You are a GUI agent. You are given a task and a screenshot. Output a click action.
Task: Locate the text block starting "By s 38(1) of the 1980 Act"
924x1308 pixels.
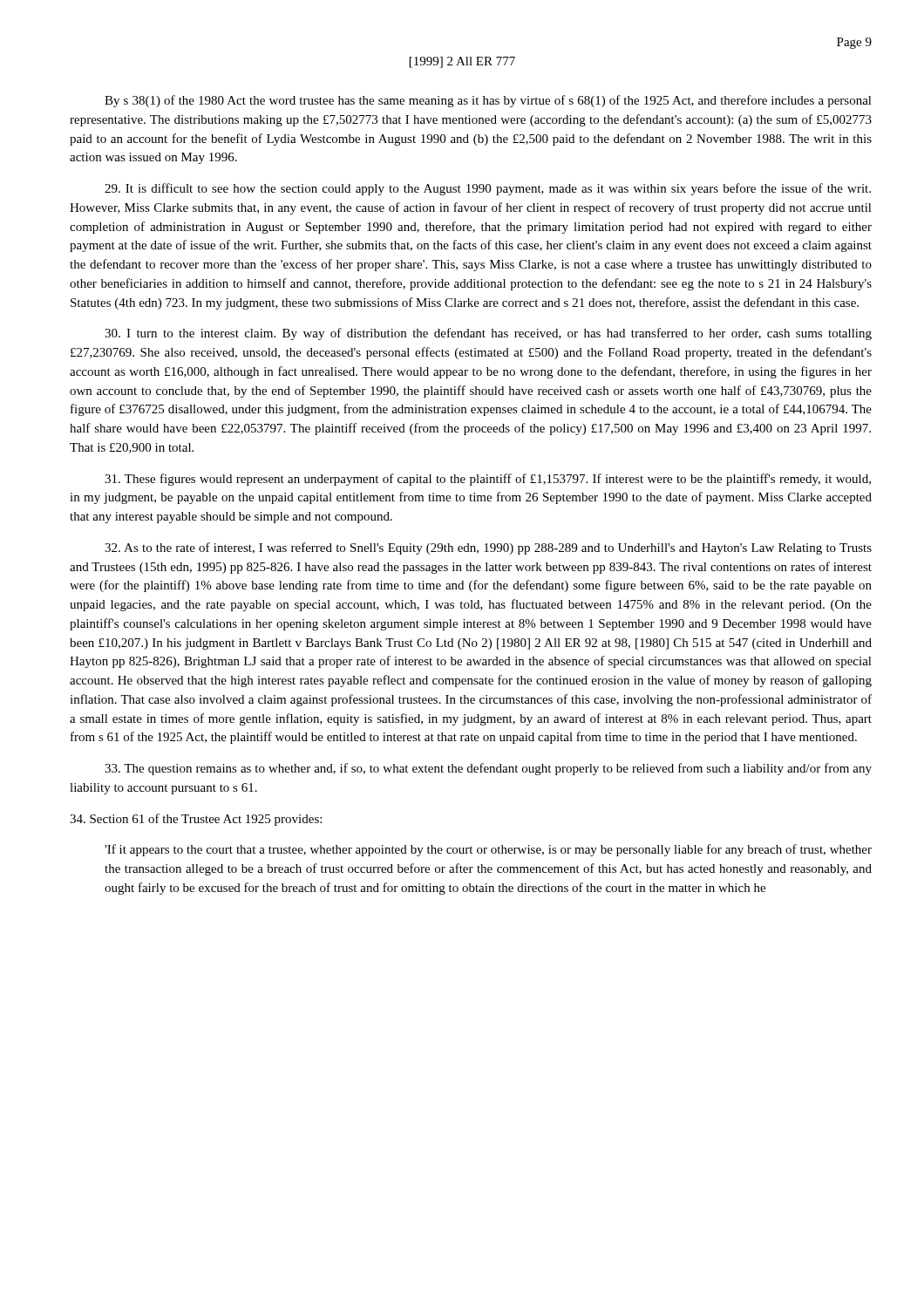coord(471,129)
